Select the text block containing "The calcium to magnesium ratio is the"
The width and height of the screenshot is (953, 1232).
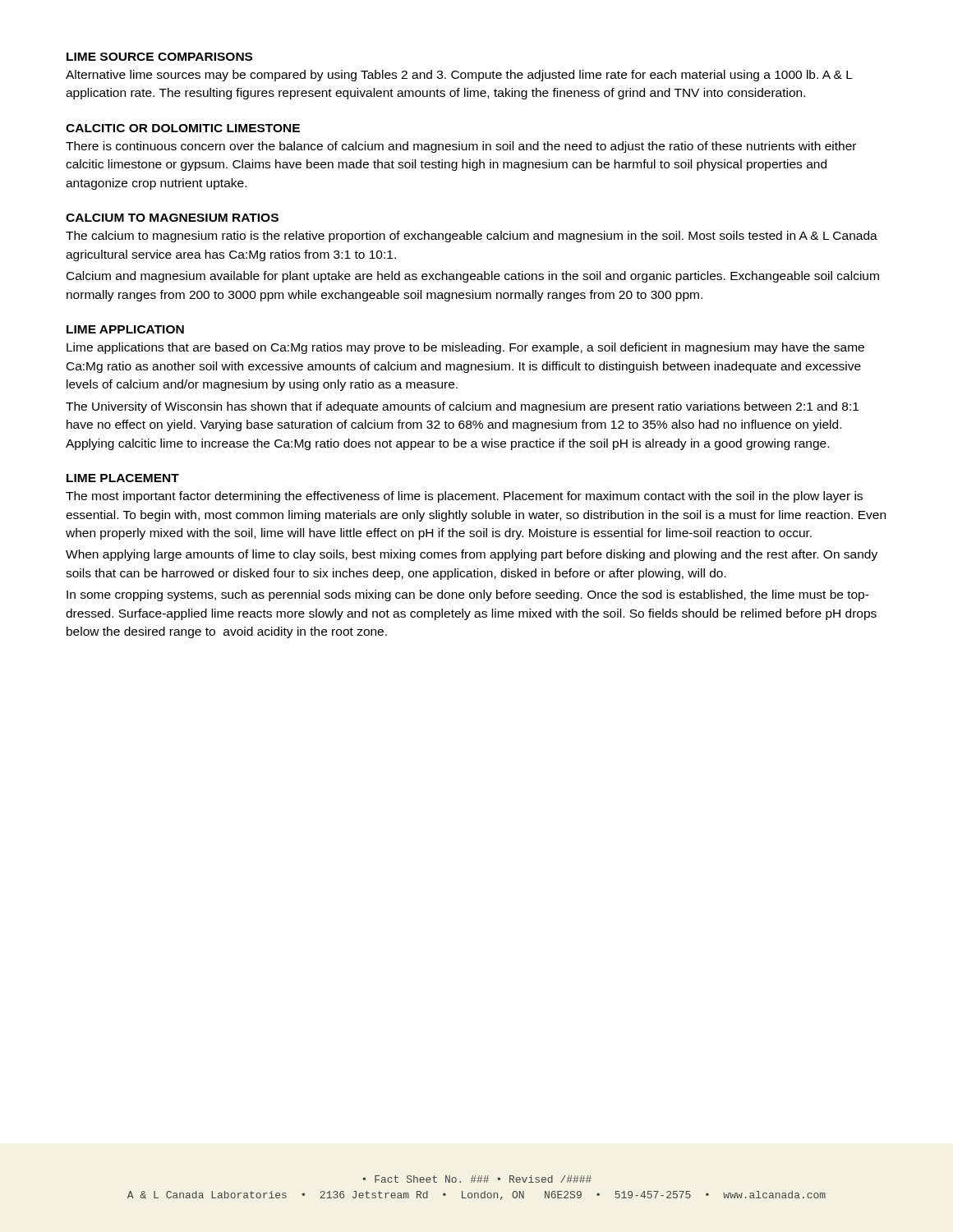pyautogui.click(x=476, y=265)
